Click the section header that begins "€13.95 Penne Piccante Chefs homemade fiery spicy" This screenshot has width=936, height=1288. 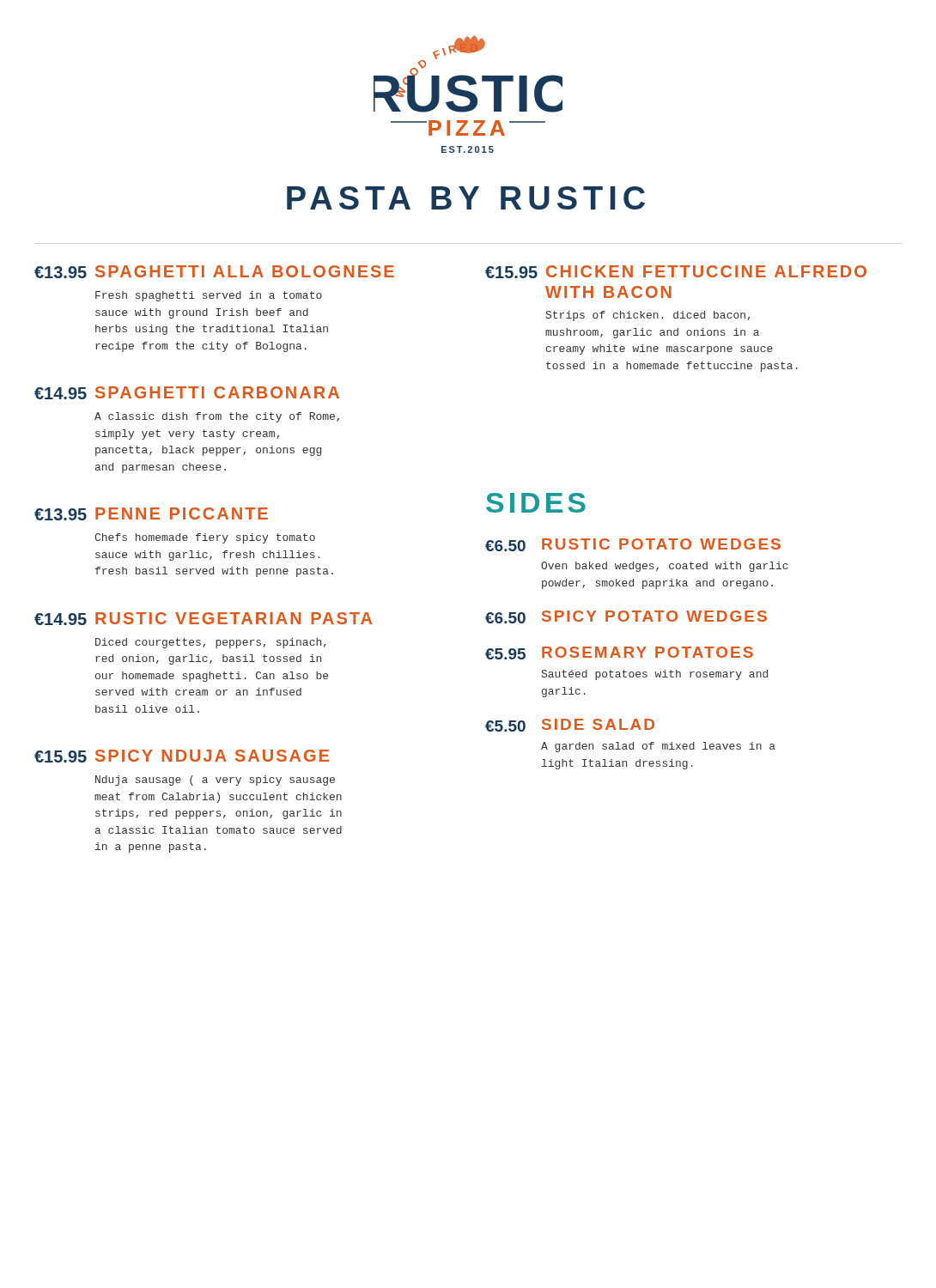point(243,542)
